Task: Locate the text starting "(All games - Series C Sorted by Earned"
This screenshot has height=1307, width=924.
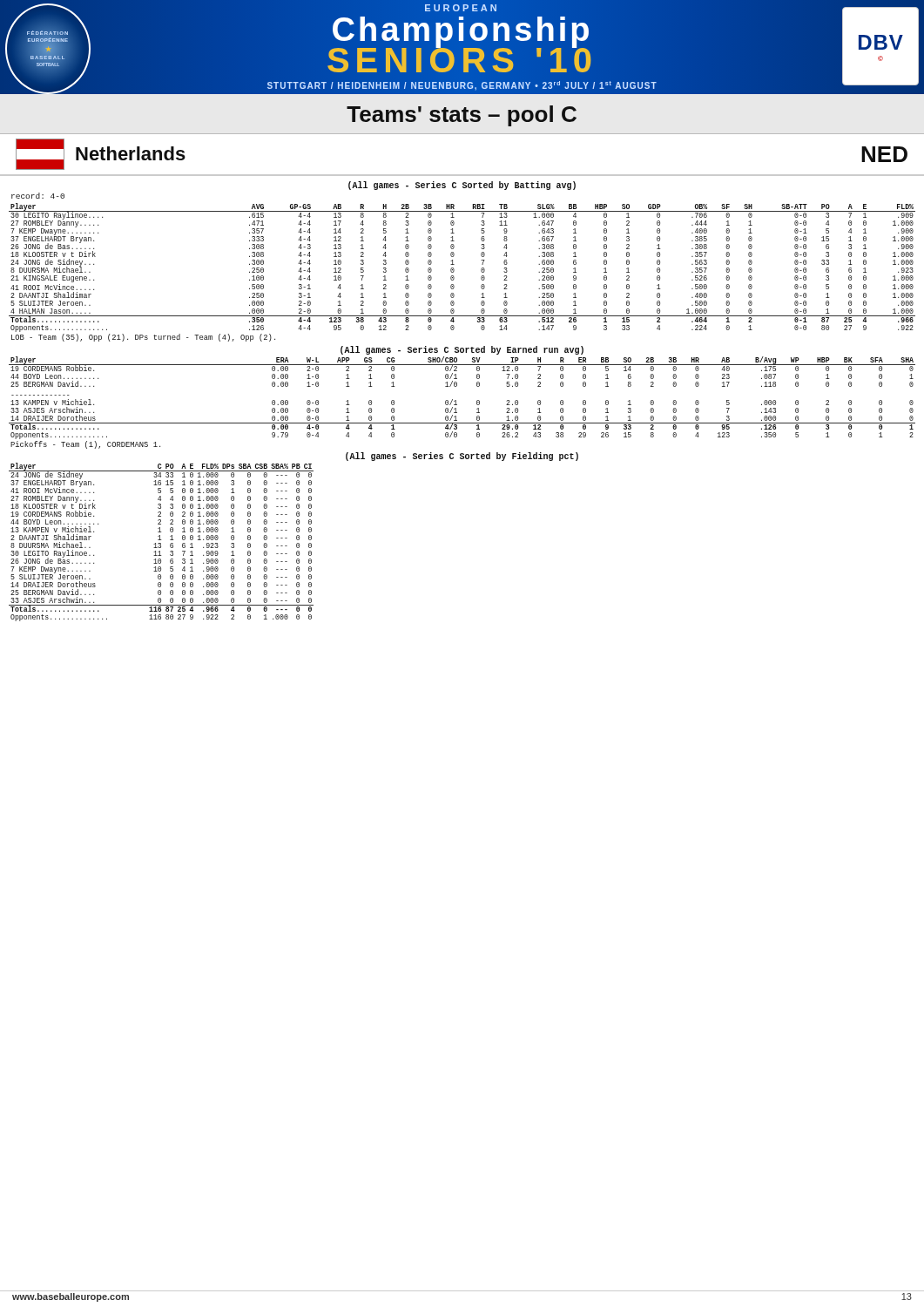Action: click(x=462, y=351)
